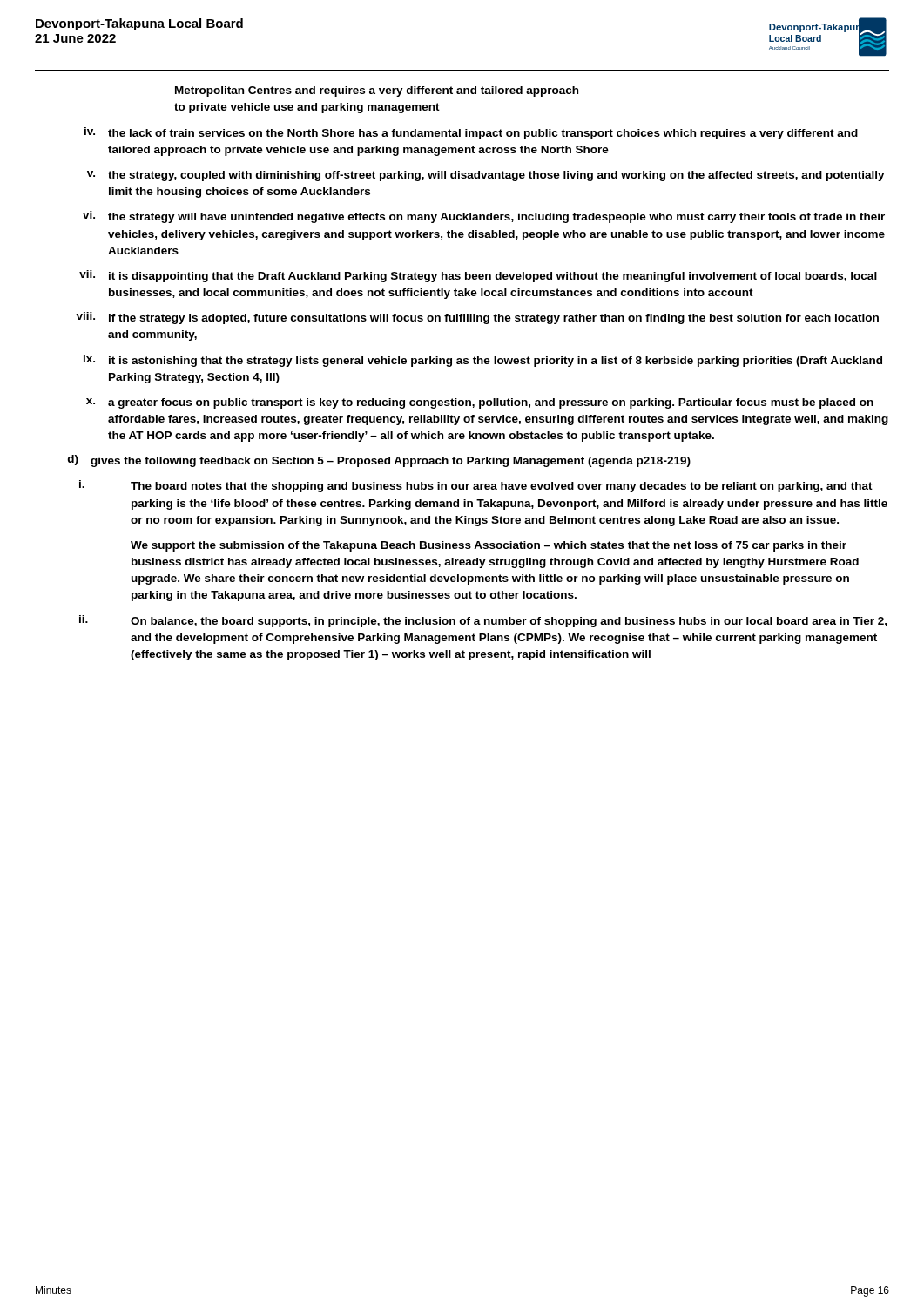Navigate to the block starting "ii. On balance,"
Viewport: 924px width, 1307px height.
pyautogui.click(x=484, y=637)
